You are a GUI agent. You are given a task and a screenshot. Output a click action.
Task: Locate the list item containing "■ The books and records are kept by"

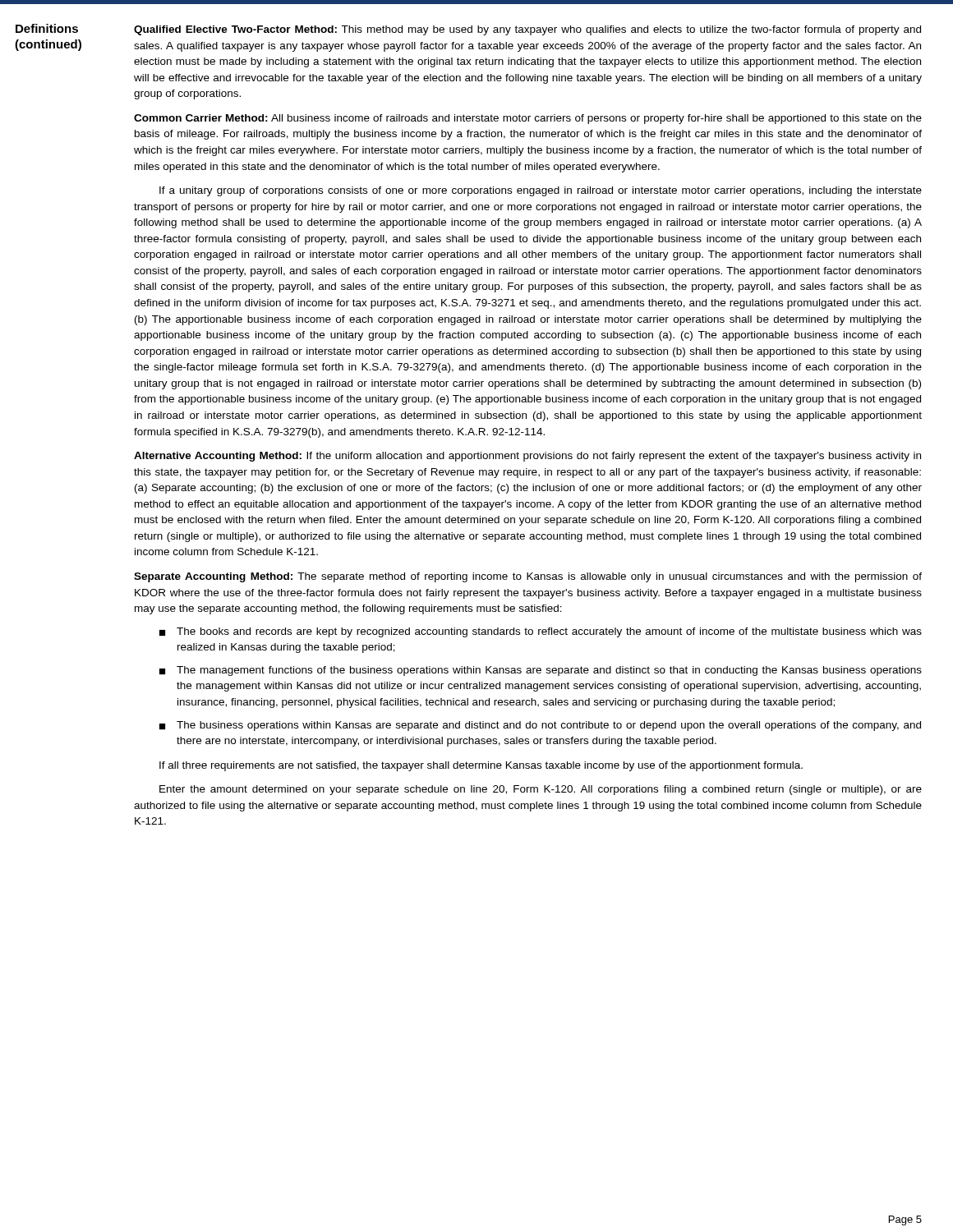click(540, 639)
